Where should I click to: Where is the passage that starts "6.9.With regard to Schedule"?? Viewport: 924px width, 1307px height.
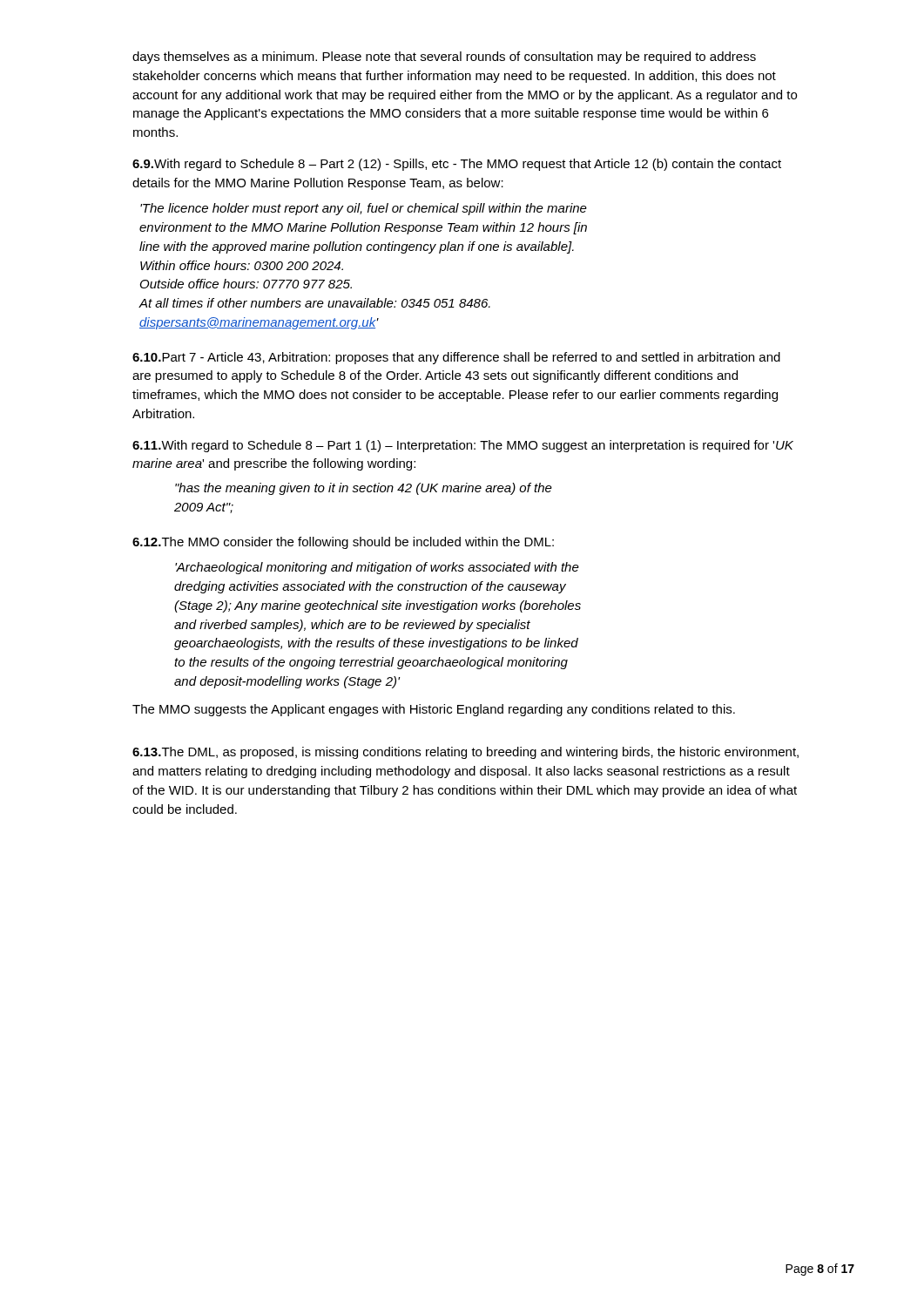point(462,244)
